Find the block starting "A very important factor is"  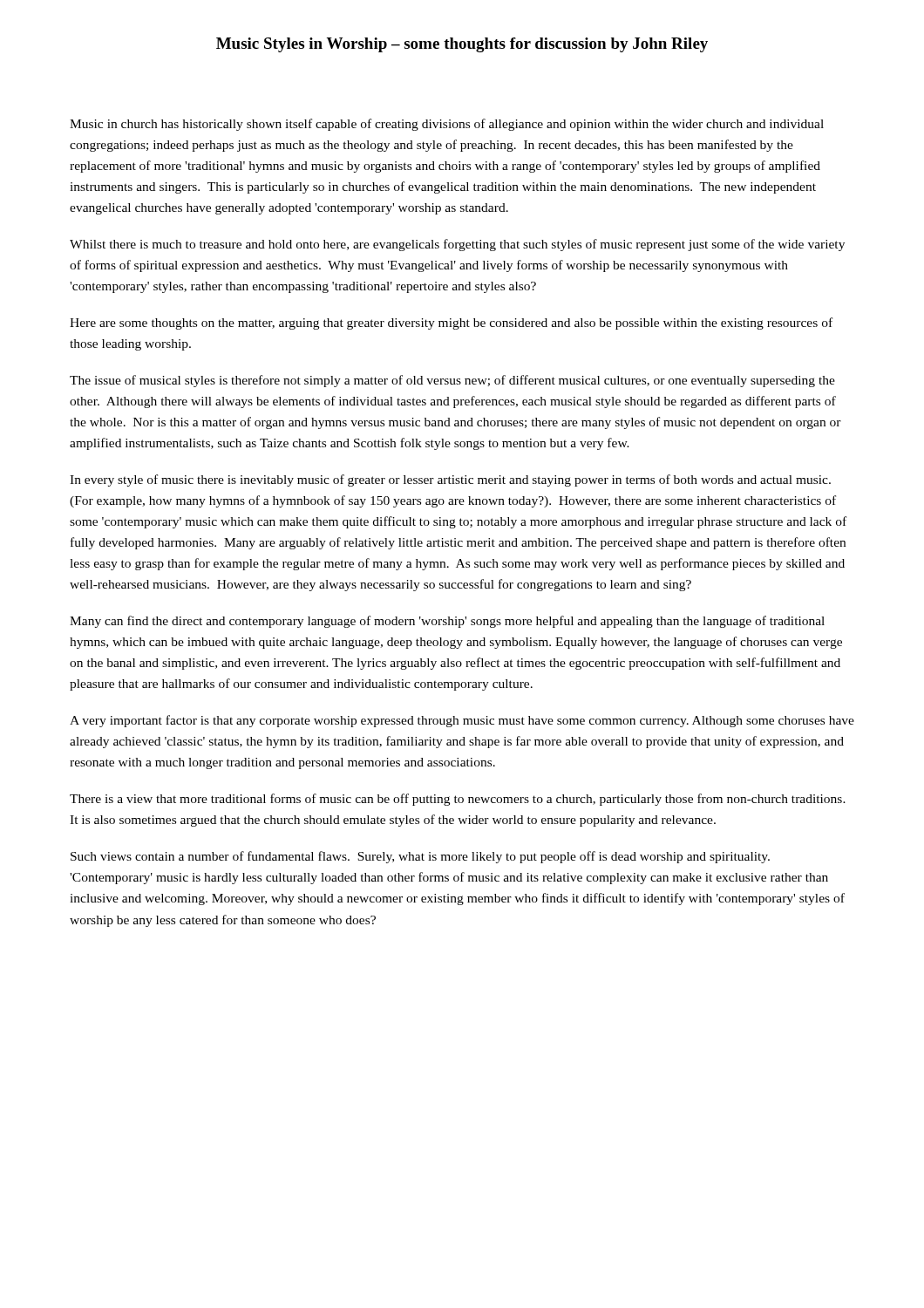click(462, 741)
